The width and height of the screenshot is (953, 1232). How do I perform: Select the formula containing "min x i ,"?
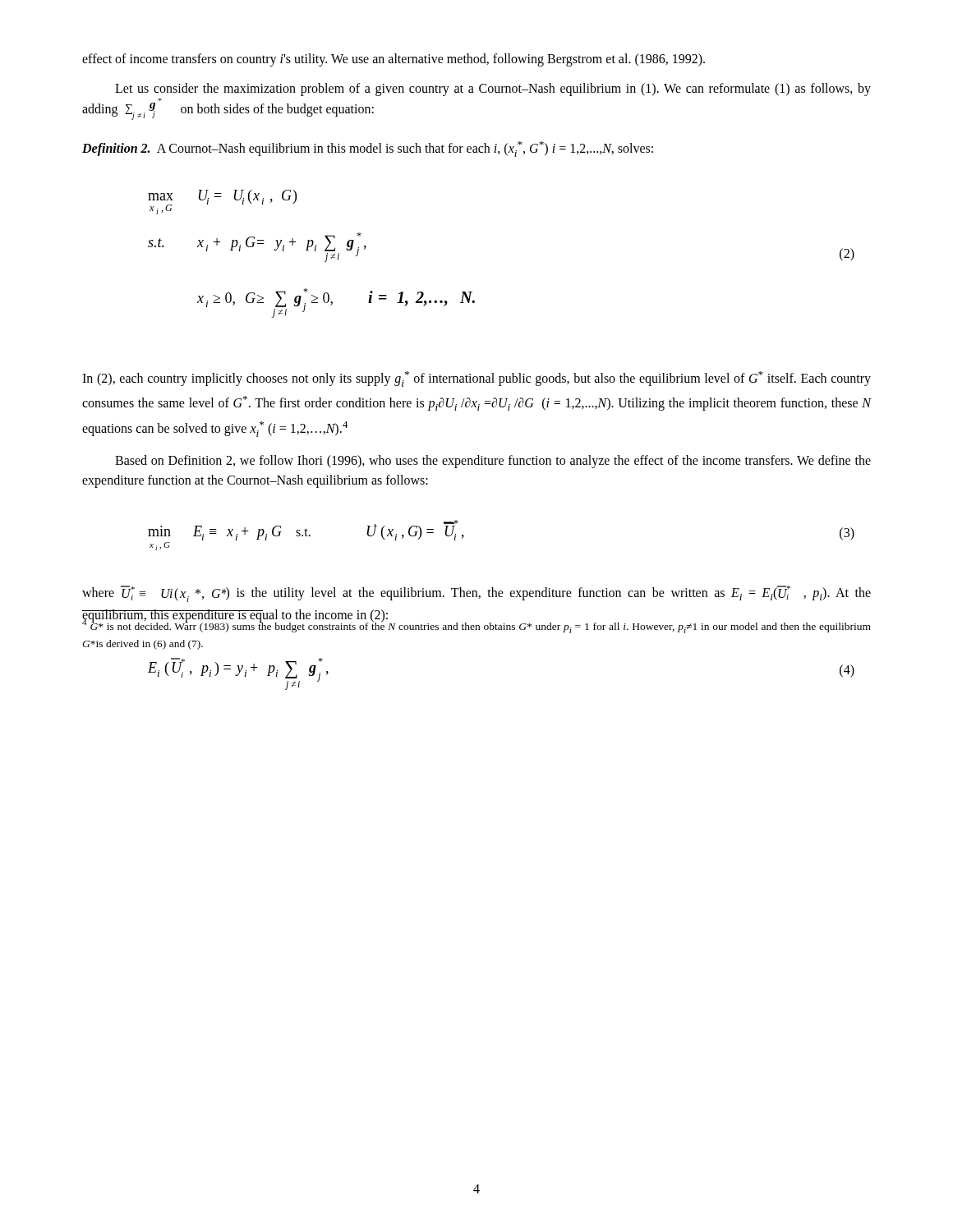pos(260,530)
